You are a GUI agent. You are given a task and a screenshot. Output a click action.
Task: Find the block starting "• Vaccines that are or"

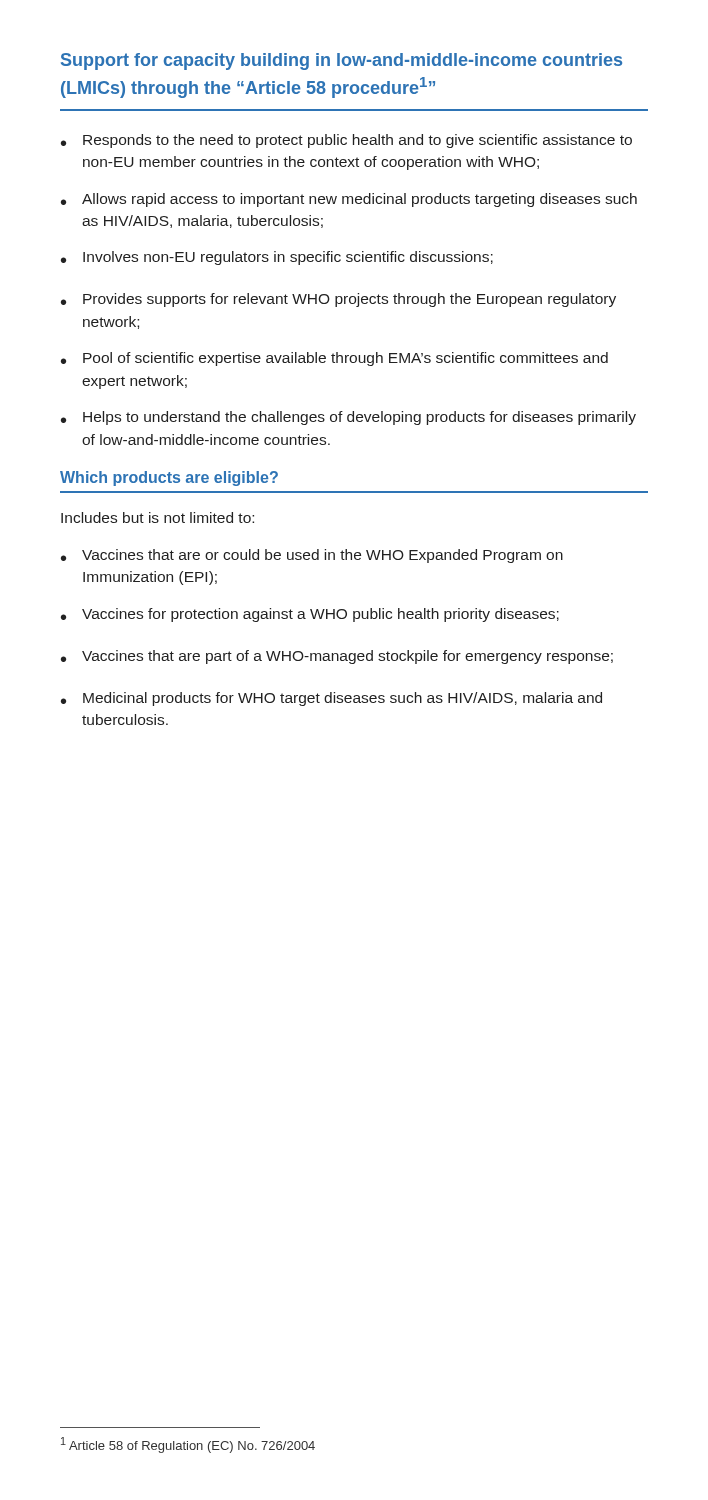(354, 566)
